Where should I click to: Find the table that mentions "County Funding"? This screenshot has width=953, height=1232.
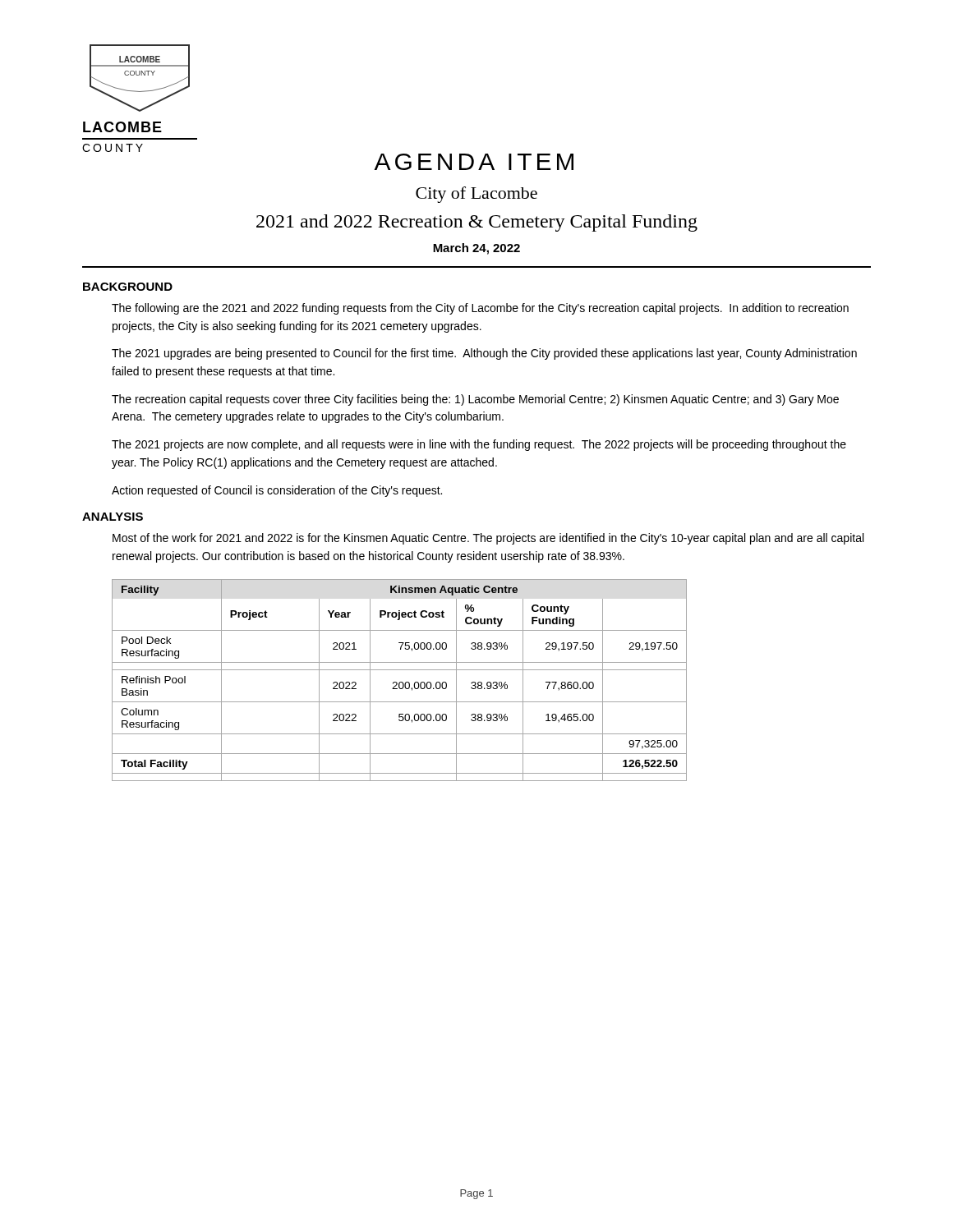[x=491, y=680]
